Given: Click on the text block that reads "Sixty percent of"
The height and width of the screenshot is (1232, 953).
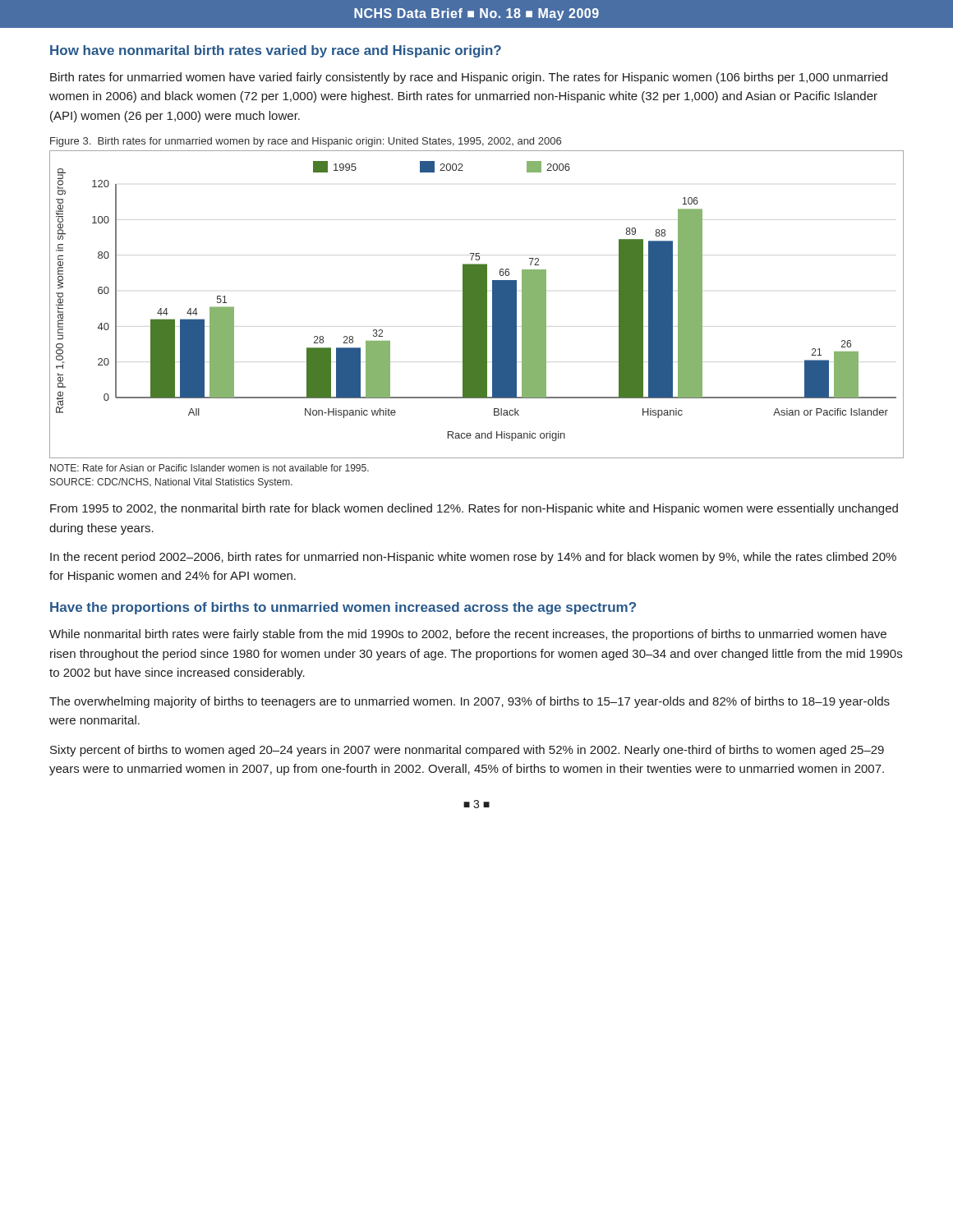Looking at the screenshot, I should pyautogui.click(x=467, y=759).
